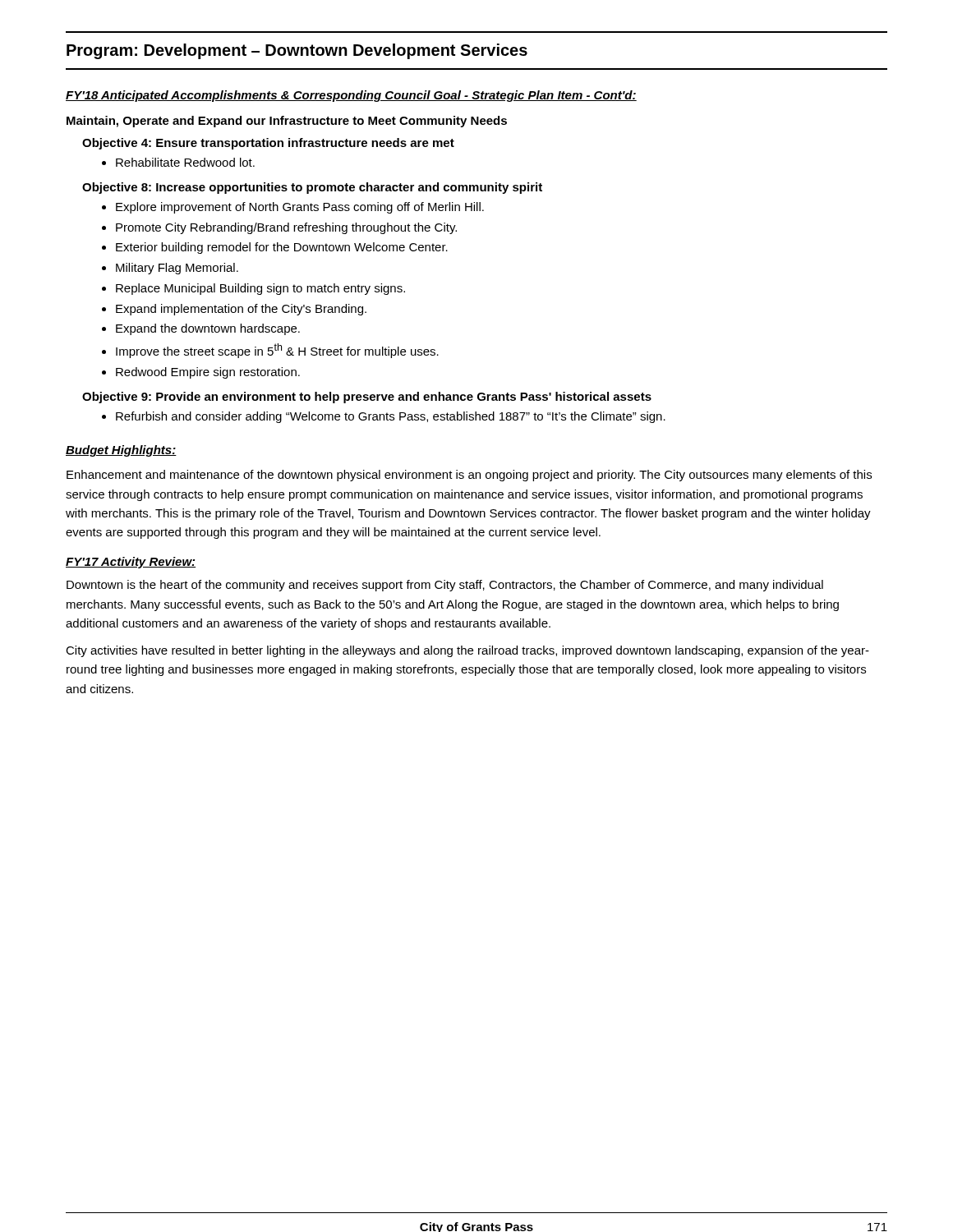This screenshot has width=953, height=1232.
Task: Locate the text block that reads "Downtown is the heart of"
Action: click(453, 604)
